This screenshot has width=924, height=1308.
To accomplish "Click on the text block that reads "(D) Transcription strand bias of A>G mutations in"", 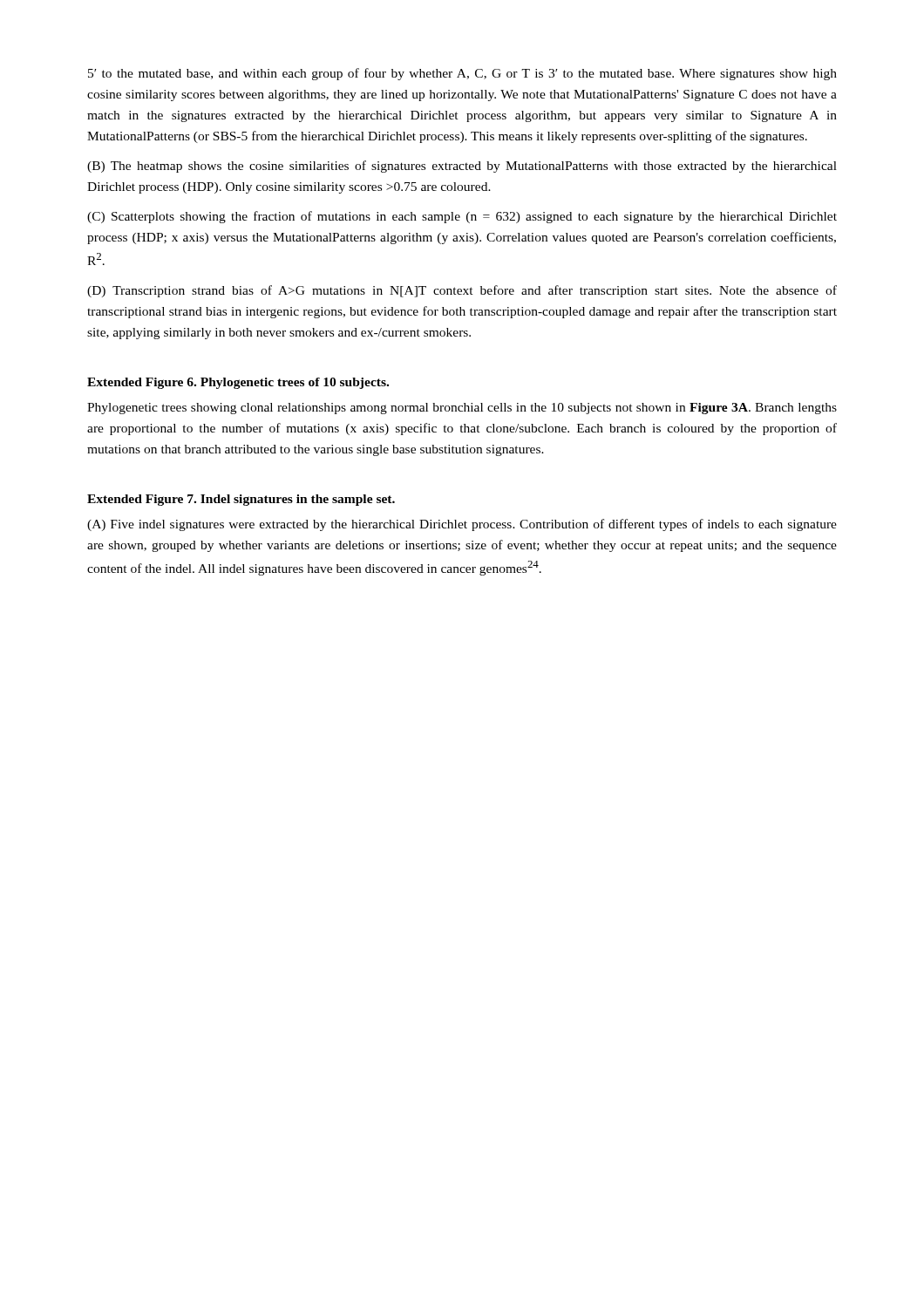I will tap(462, 311).
